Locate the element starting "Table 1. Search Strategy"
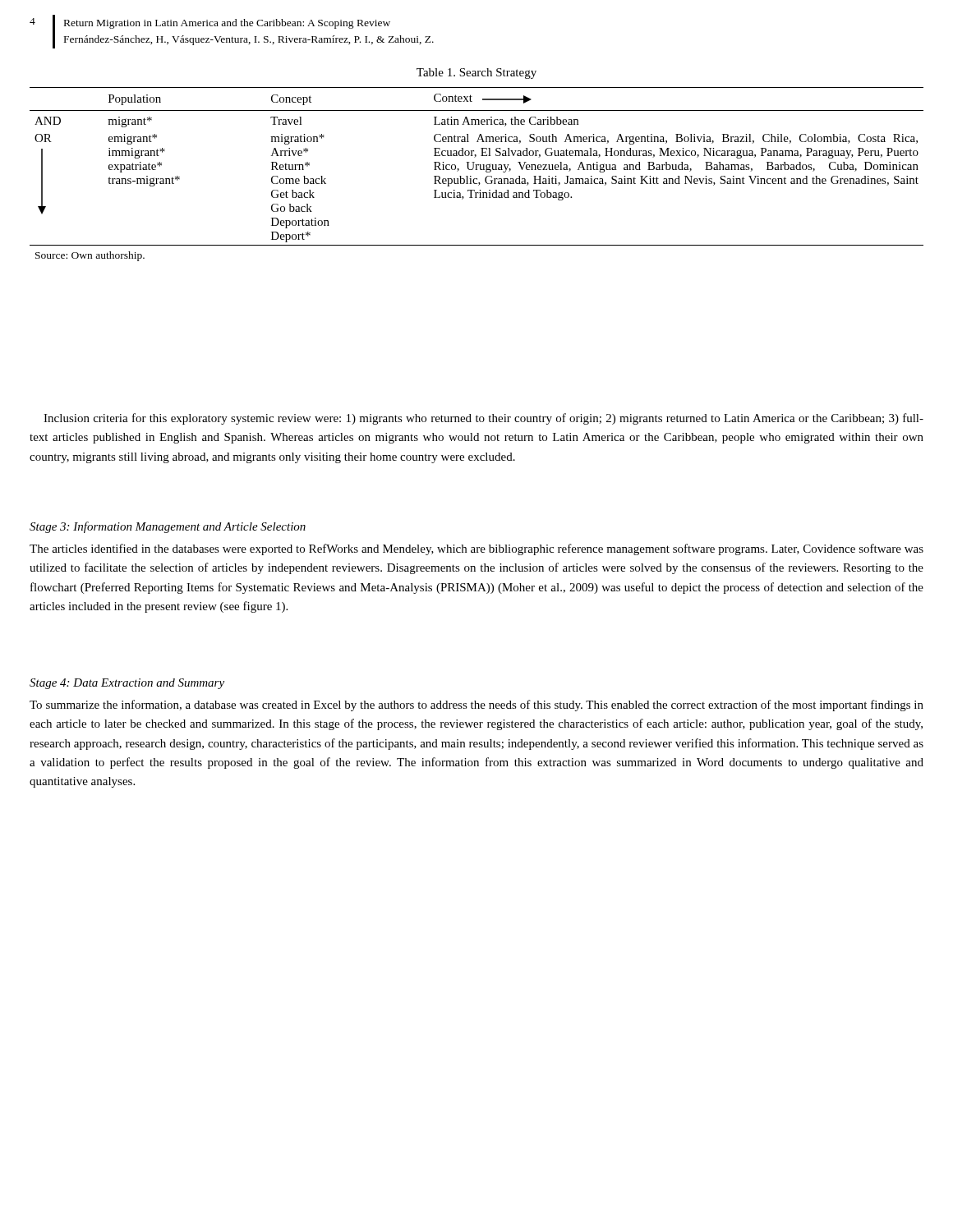Screen dimensions: 1232x953 pos(476,72)
